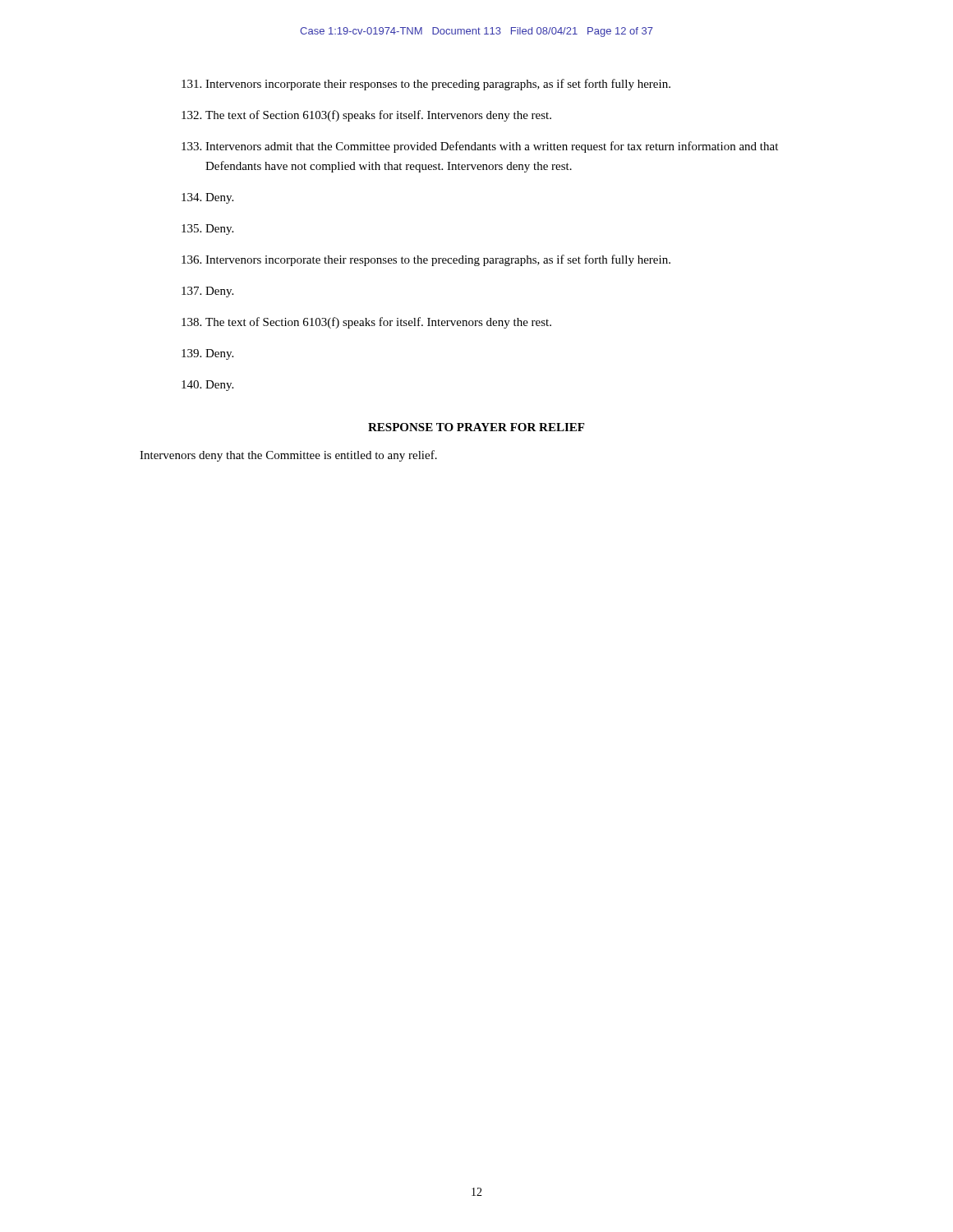Click the passage that begins "133. Intervenors admit"

[x=476, y=156]
